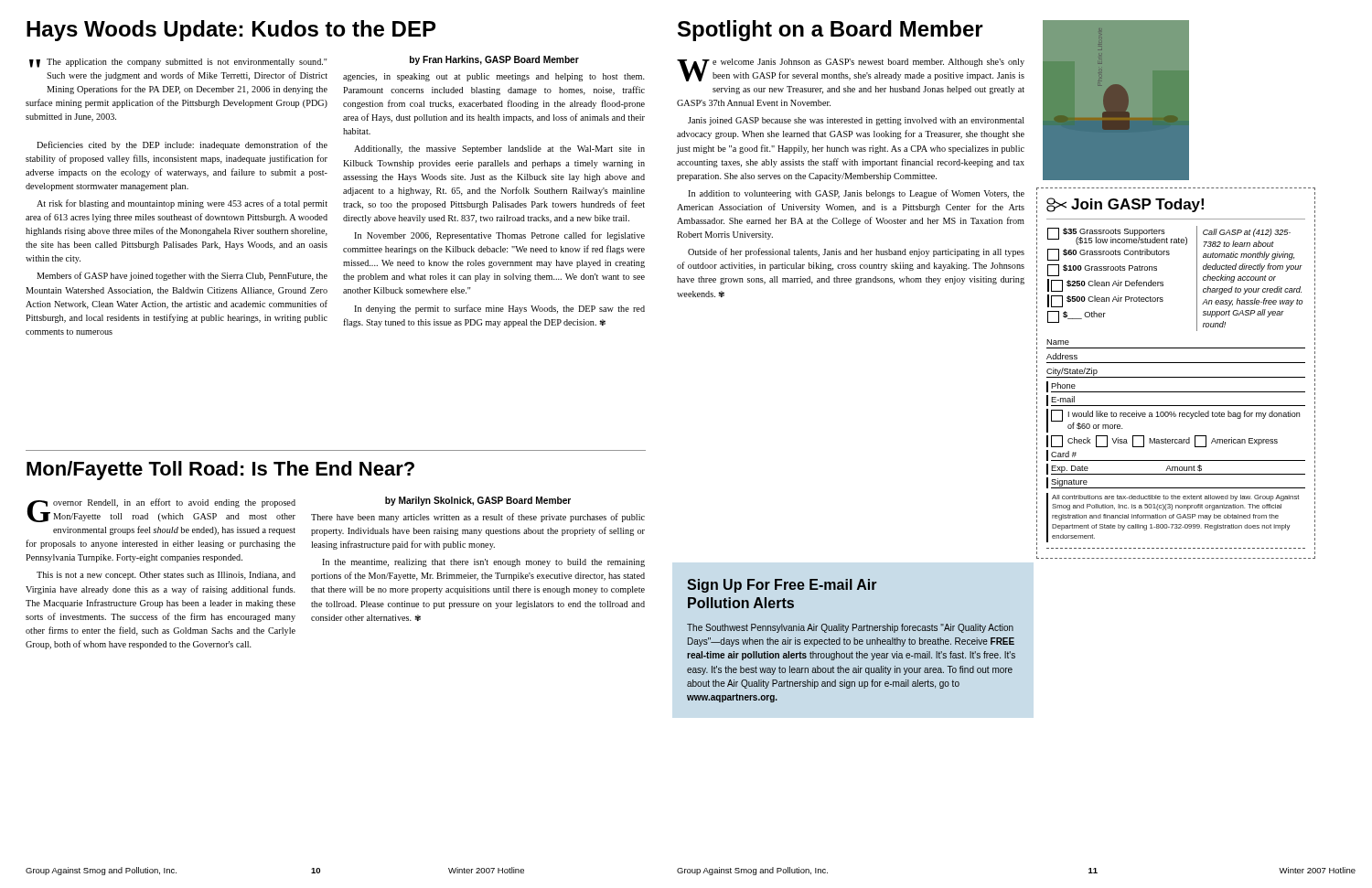The image size is (1372, 888).
Task: Where is the passage that starts "We welcome Janis Johnson as GASP's newest board"?
Action: tap(851, 178)
